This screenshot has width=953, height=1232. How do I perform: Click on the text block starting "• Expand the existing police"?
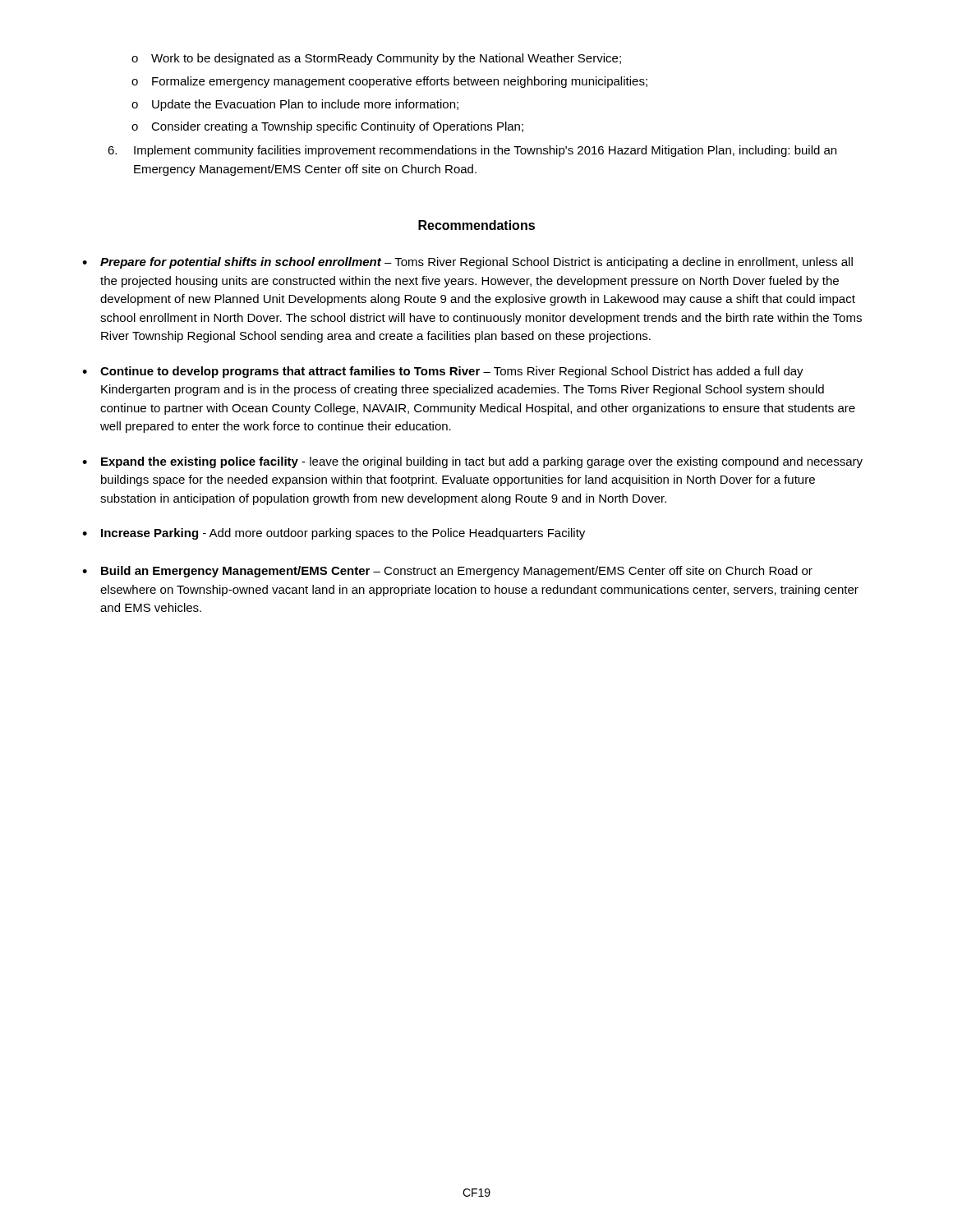pos(476,480)
